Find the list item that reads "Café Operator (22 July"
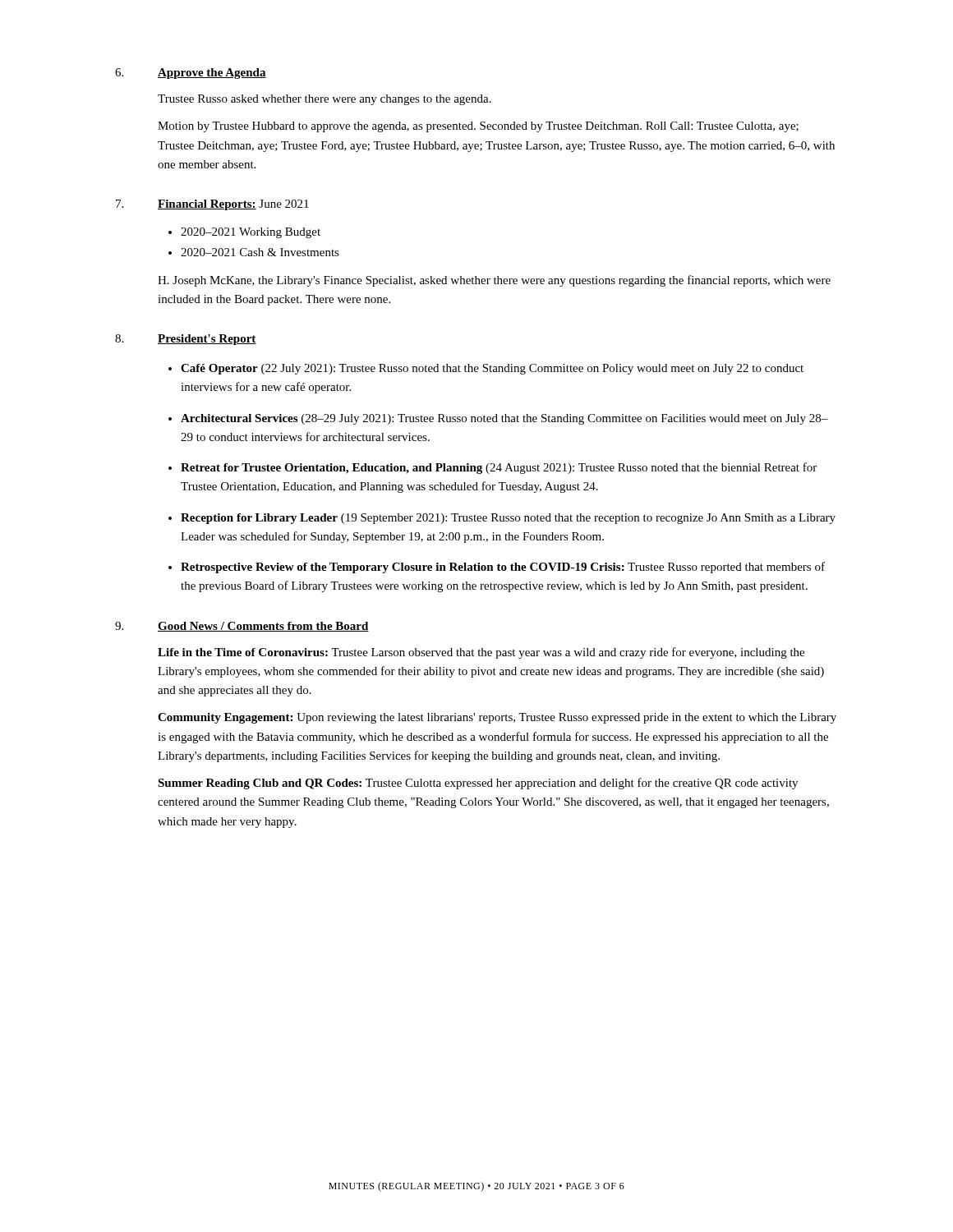This screenshot has height=1232, width=953. (492, 377)
